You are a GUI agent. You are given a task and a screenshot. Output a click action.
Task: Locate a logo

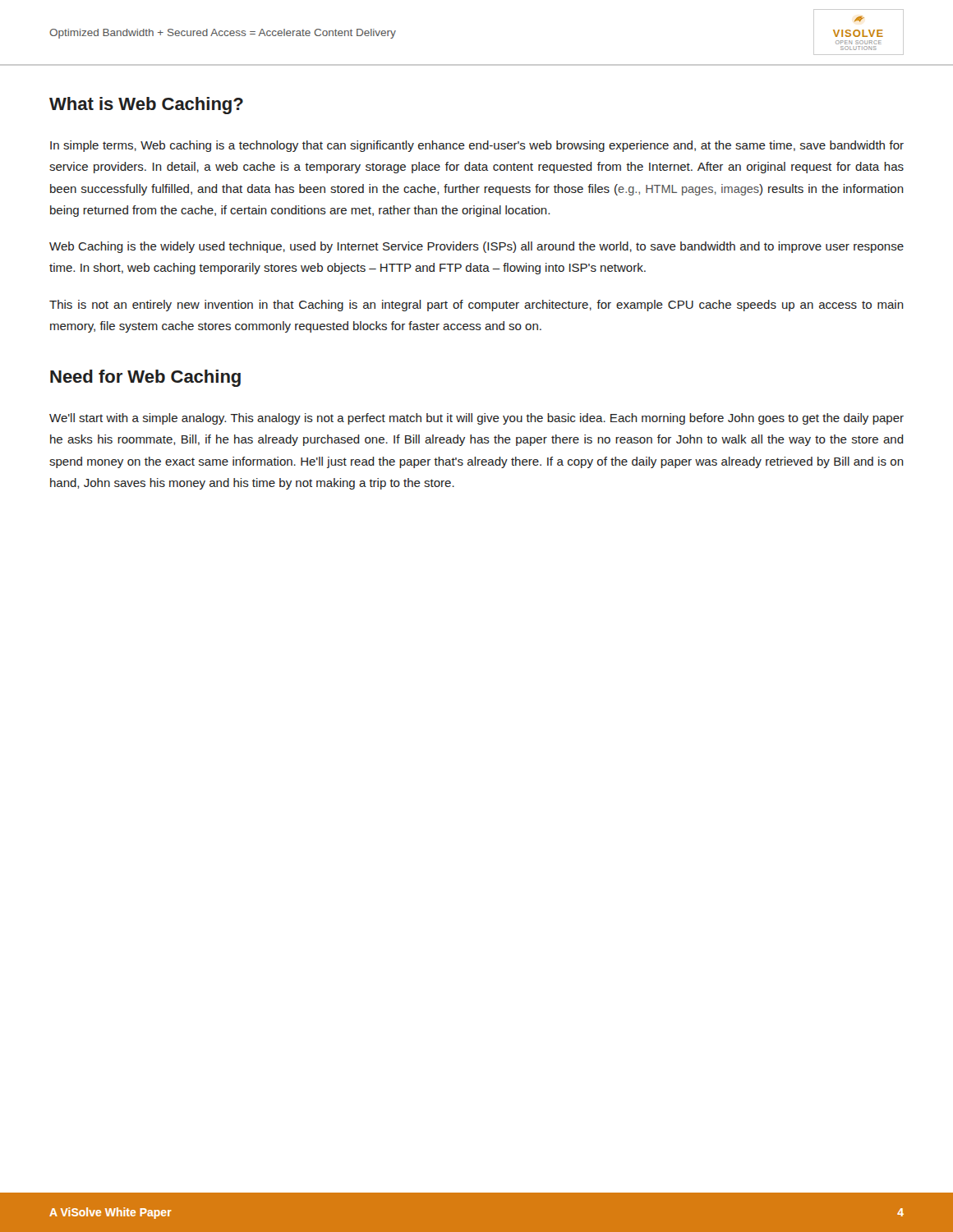tap(859, 32)
